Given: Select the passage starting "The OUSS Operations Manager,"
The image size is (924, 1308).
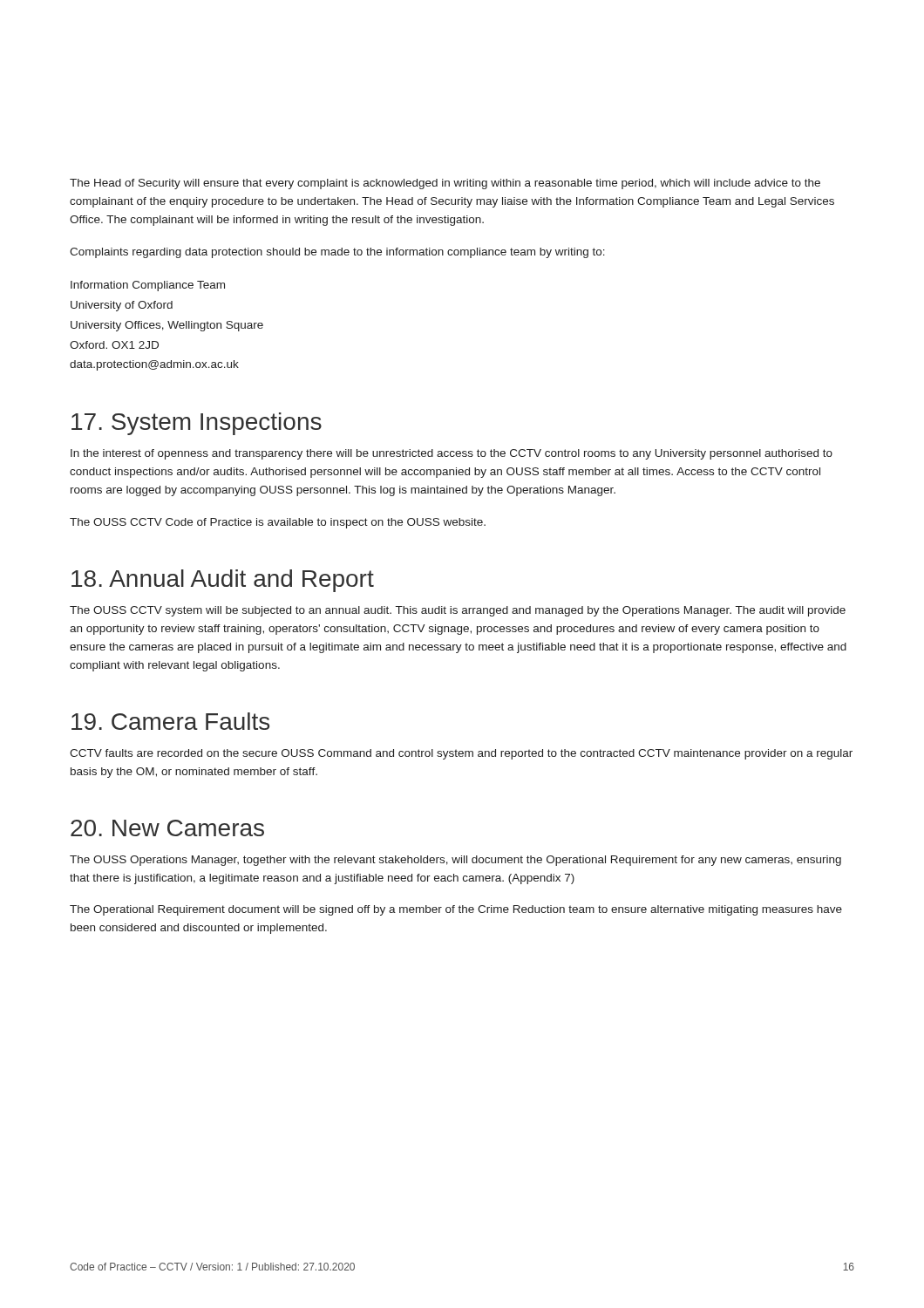Looking at the screenshot, I should pos(456,868).
